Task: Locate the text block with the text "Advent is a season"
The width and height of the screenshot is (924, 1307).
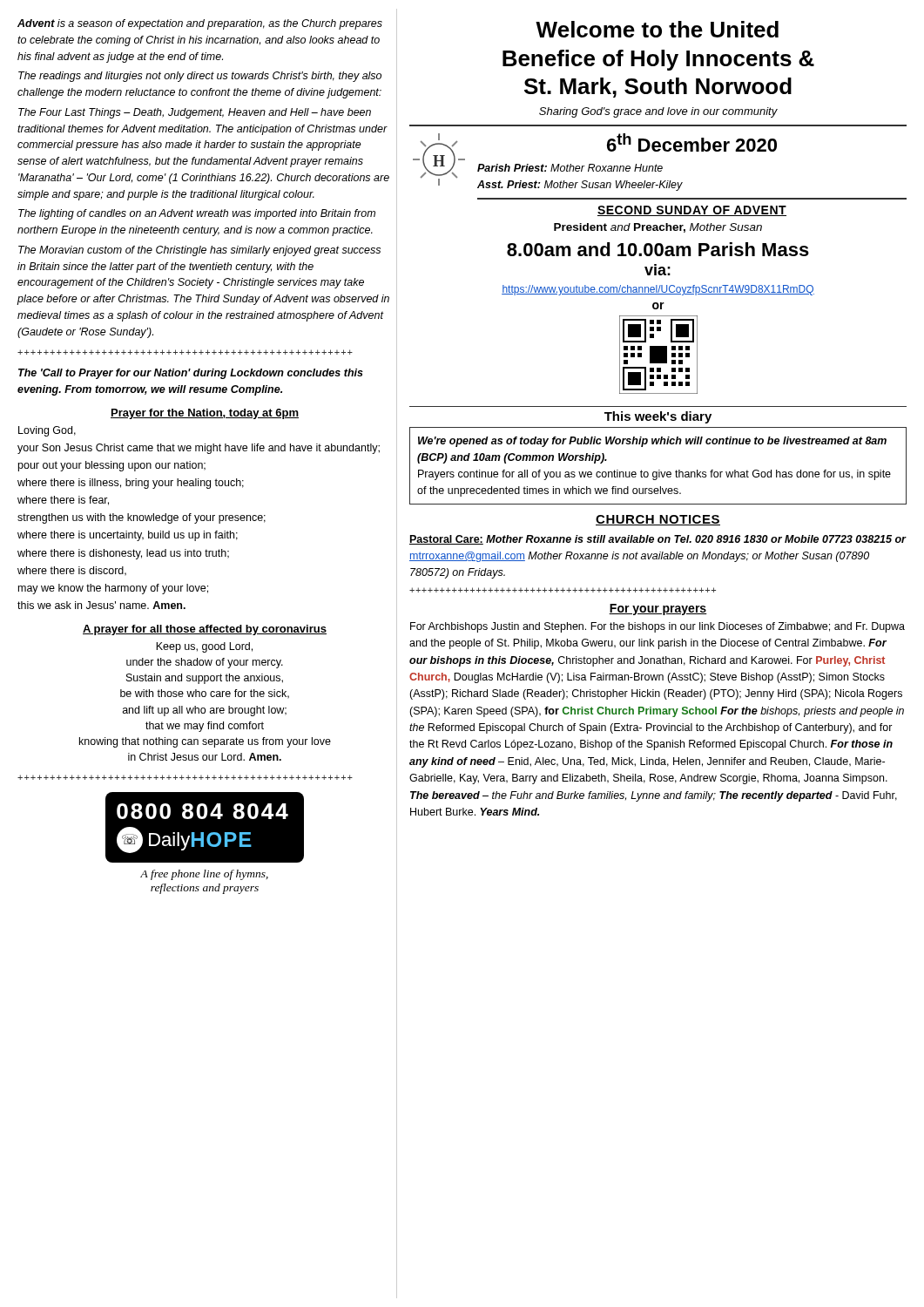Action: pyautogui.click(x=205, y=178)
